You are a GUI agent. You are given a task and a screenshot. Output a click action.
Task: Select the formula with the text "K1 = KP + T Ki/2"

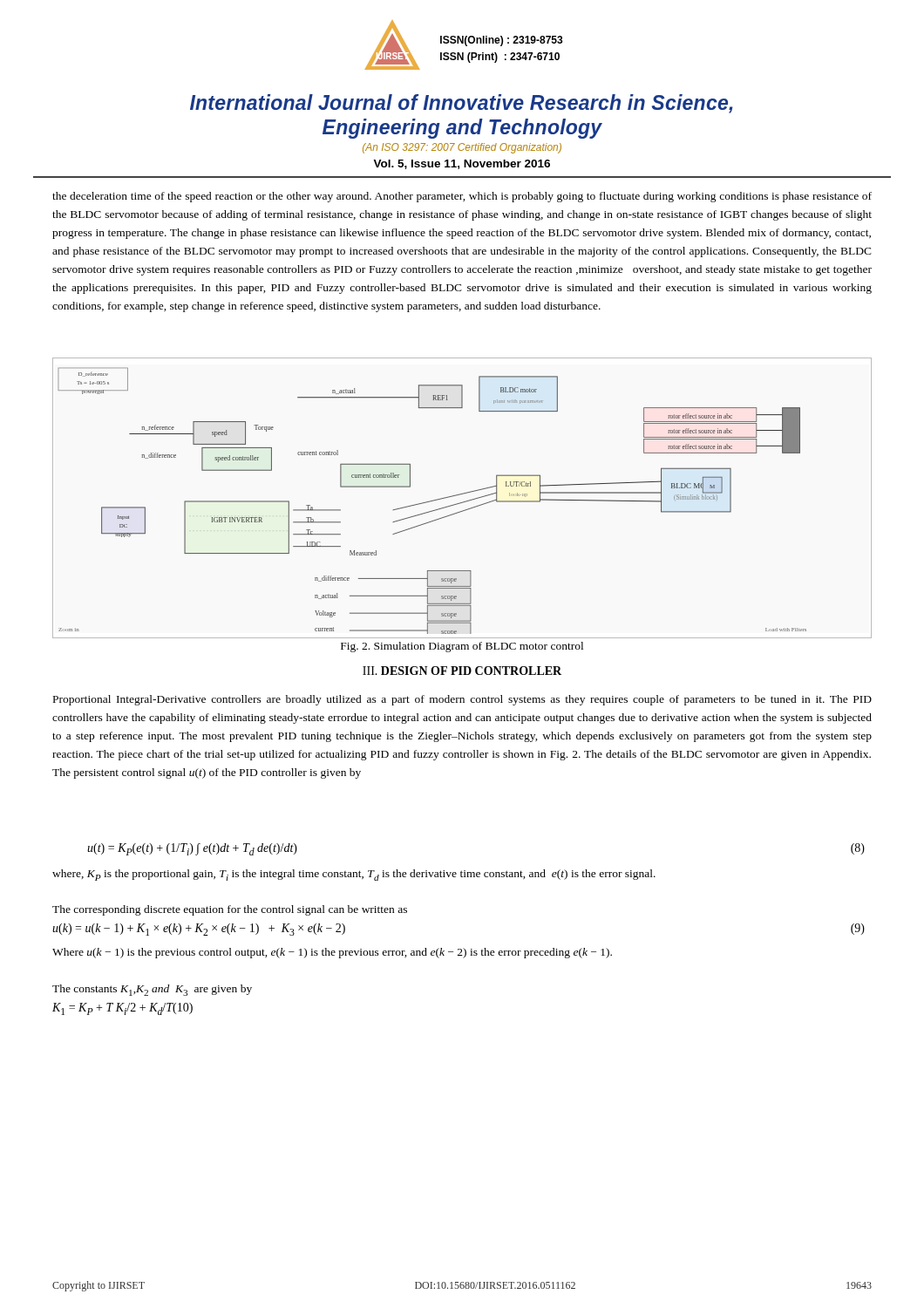pyautogui.click(x=123, y=1009)
